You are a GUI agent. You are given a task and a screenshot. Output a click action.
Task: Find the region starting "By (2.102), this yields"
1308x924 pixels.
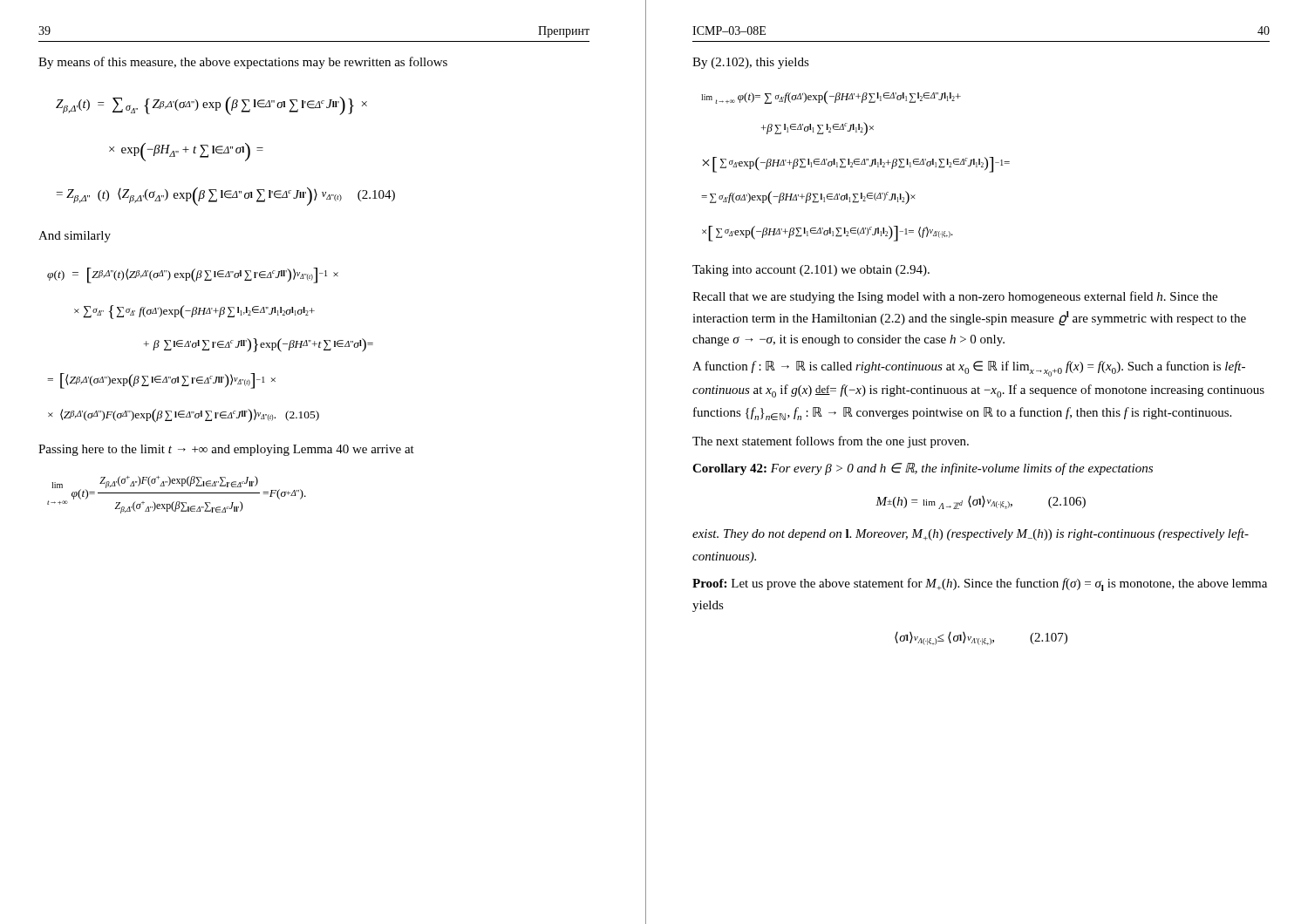pyautogui.click(x=751, y=62)
